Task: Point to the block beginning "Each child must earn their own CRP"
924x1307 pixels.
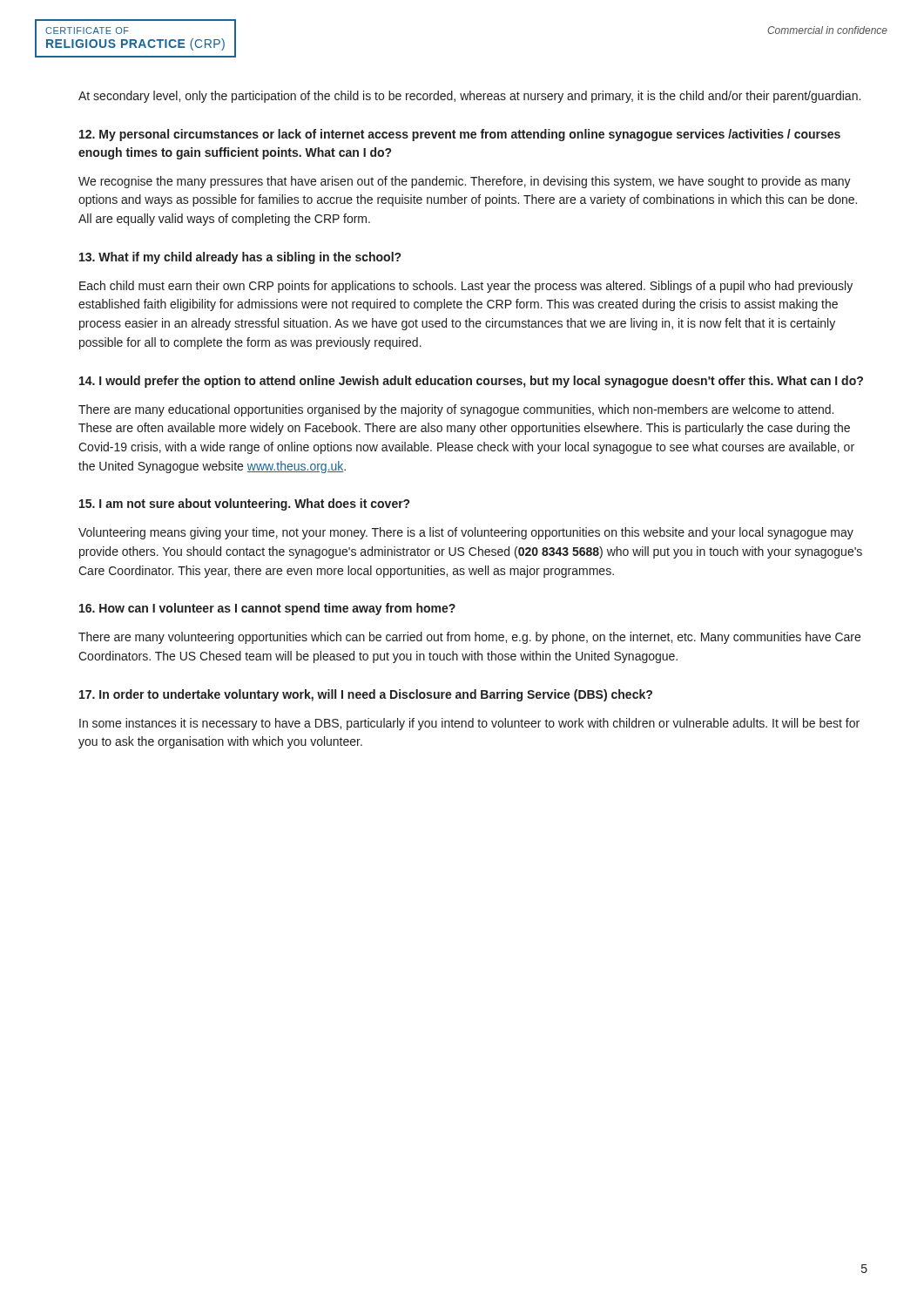Action: pos(473,315)
